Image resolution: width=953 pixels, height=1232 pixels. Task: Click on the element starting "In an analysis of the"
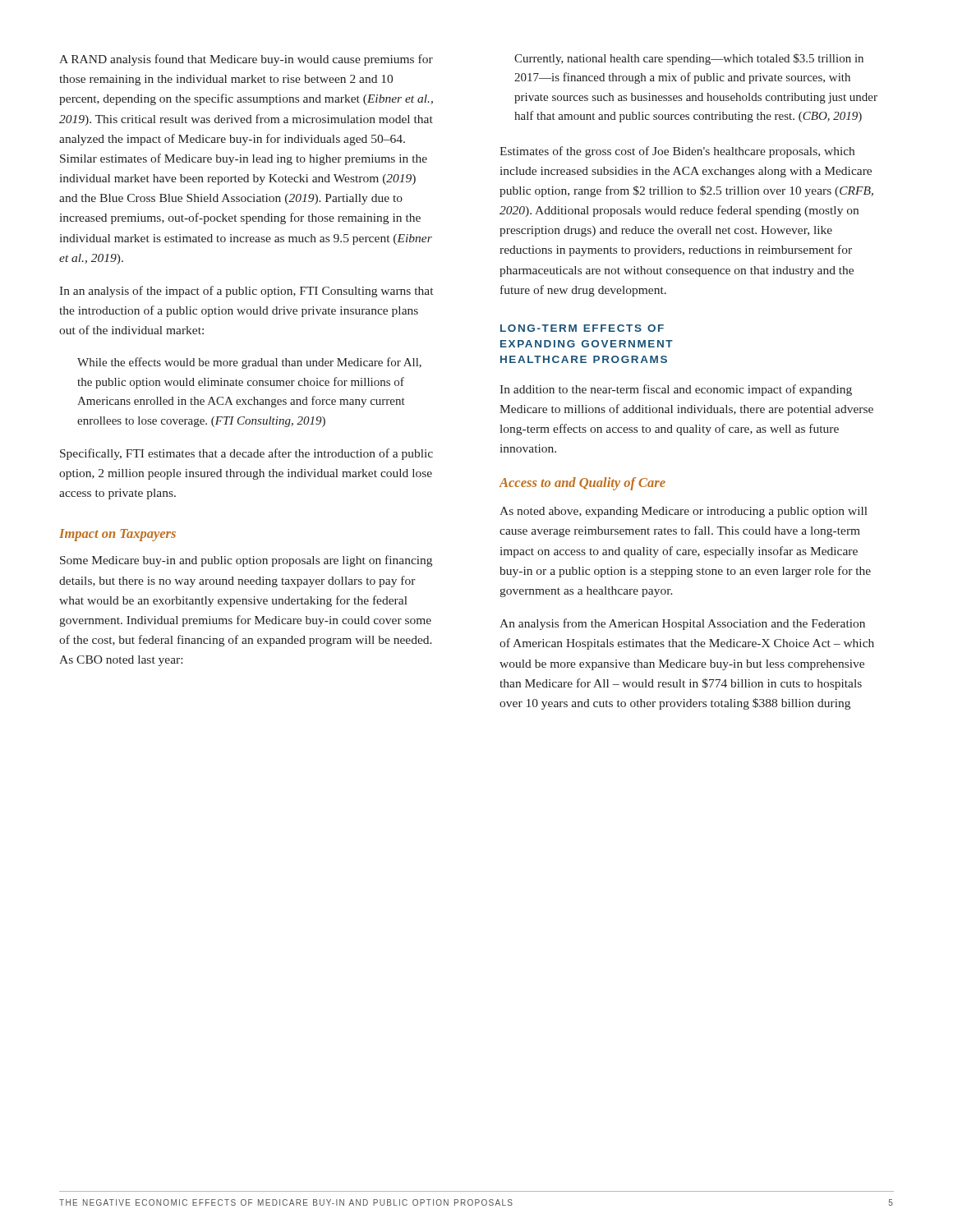(x=248, y=311)
